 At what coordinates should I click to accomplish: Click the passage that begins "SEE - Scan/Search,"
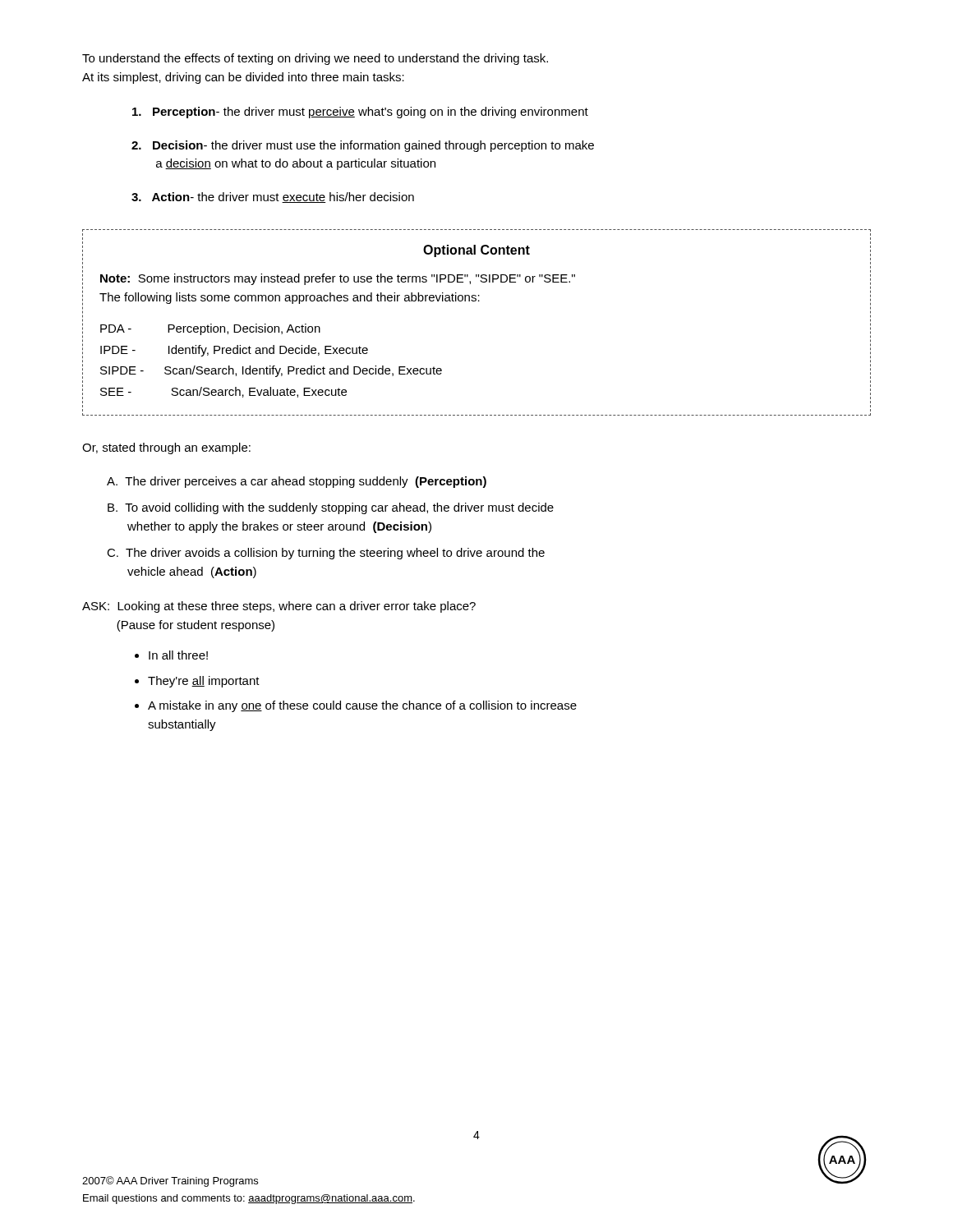[x=223, y=391]
